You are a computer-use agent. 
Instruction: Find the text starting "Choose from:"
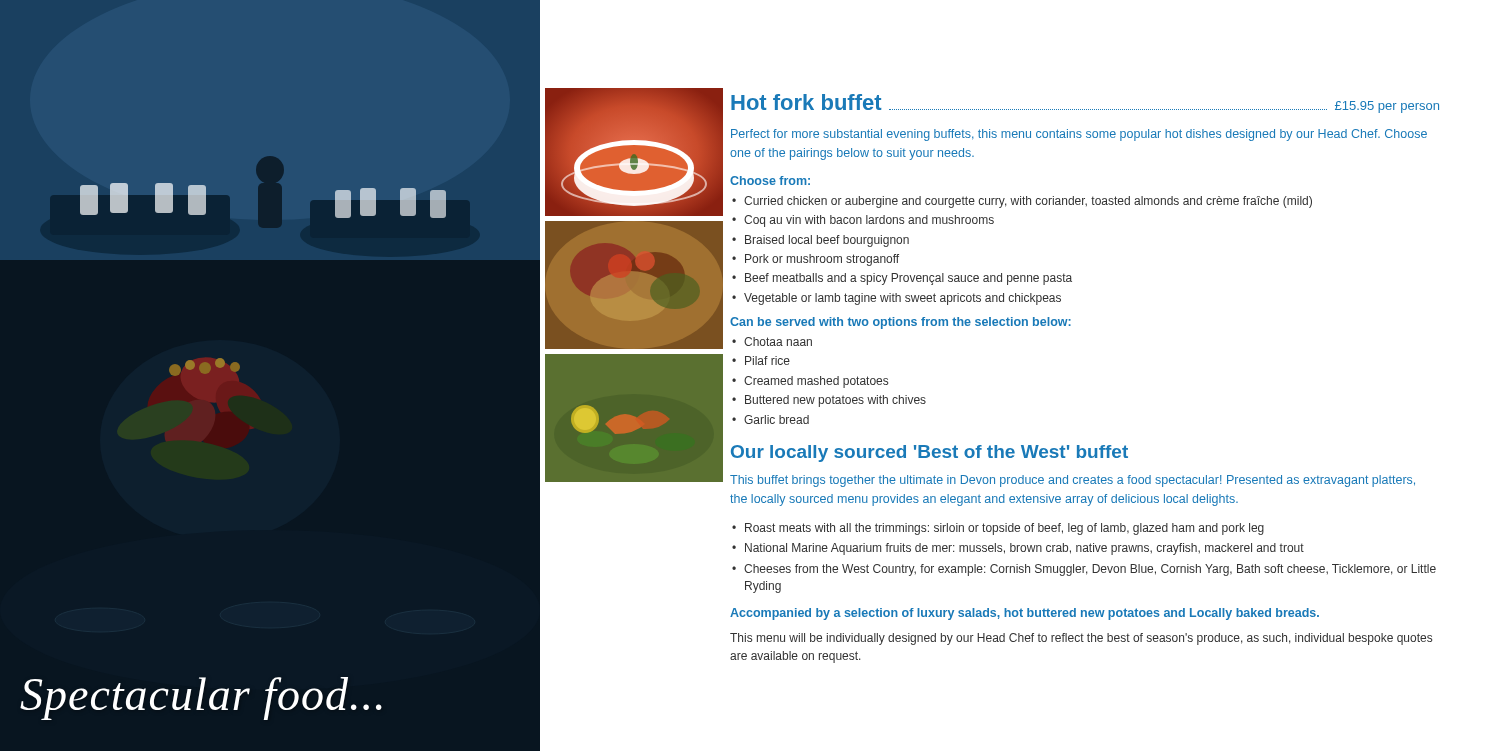click(771, 181)
